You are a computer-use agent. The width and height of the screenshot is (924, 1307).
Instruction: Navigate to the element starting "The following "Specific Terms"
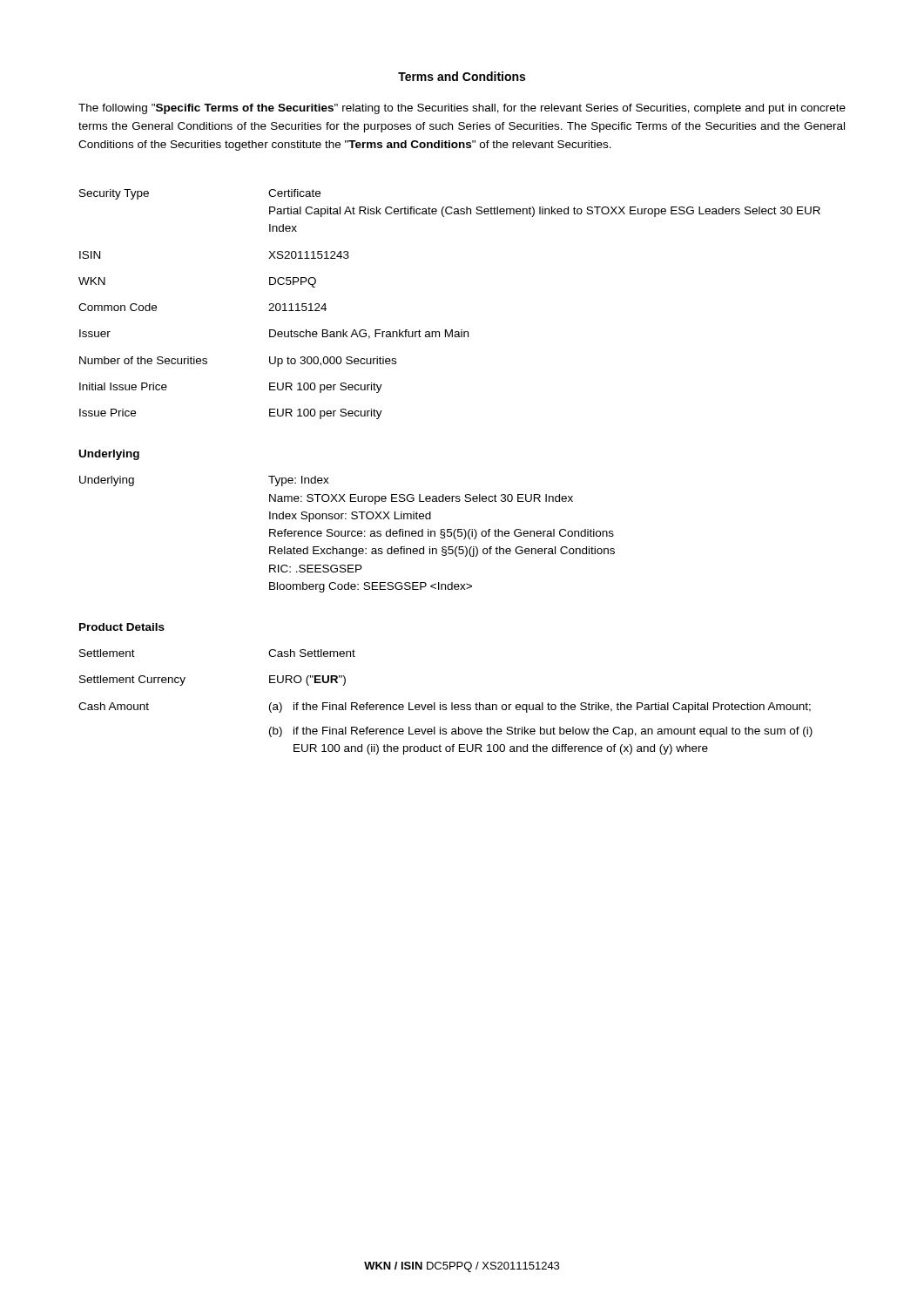pos(462,126)
